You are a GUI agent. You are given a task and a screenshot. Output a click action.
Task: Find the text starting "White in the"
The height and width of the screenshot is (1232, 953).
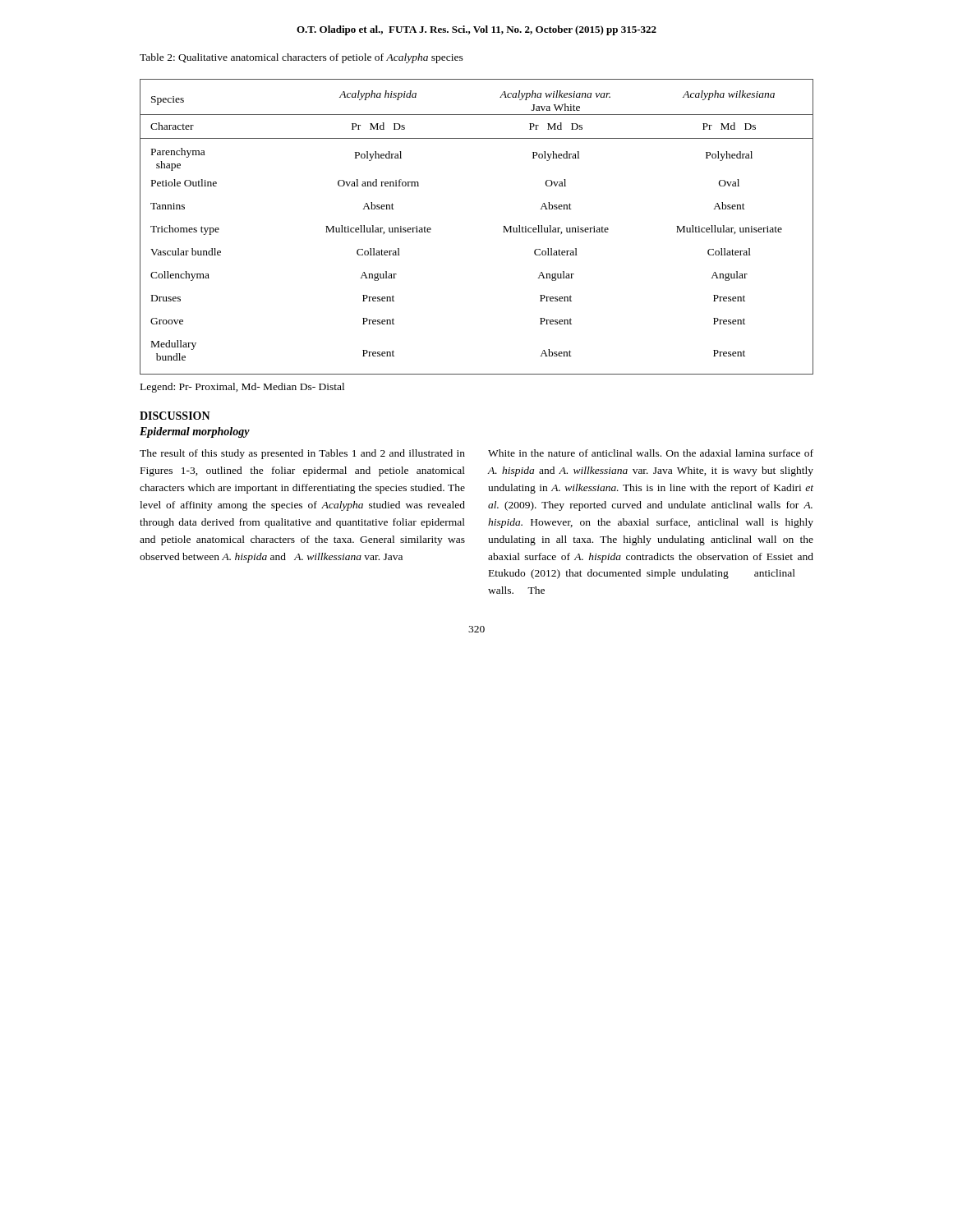click(x=651, y=522)
